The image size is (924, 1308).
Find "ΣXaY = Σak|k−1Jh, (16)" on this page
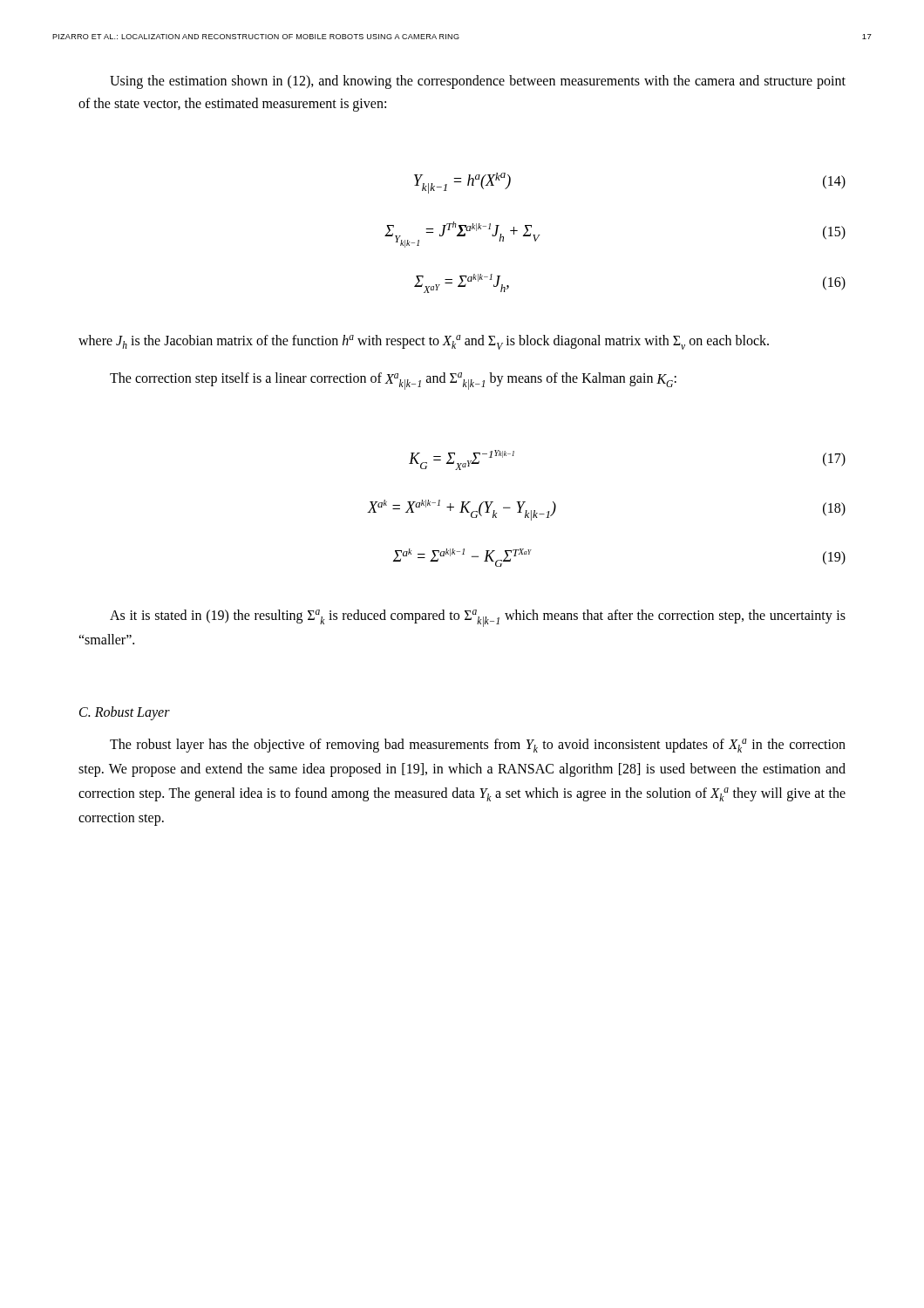pos(462,282)
